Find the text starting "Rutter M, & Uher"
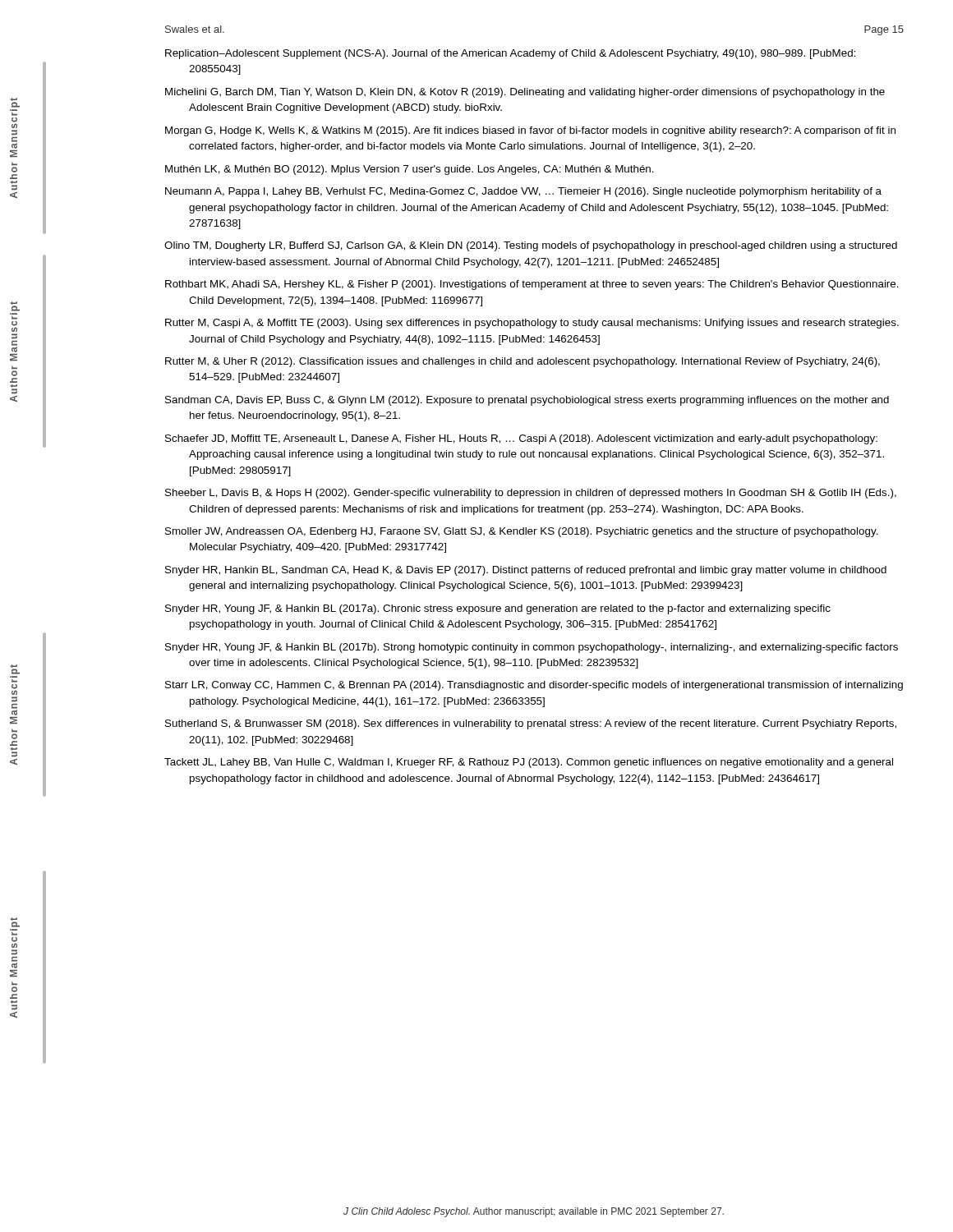The image size is (953, 1232). (522, 369)
